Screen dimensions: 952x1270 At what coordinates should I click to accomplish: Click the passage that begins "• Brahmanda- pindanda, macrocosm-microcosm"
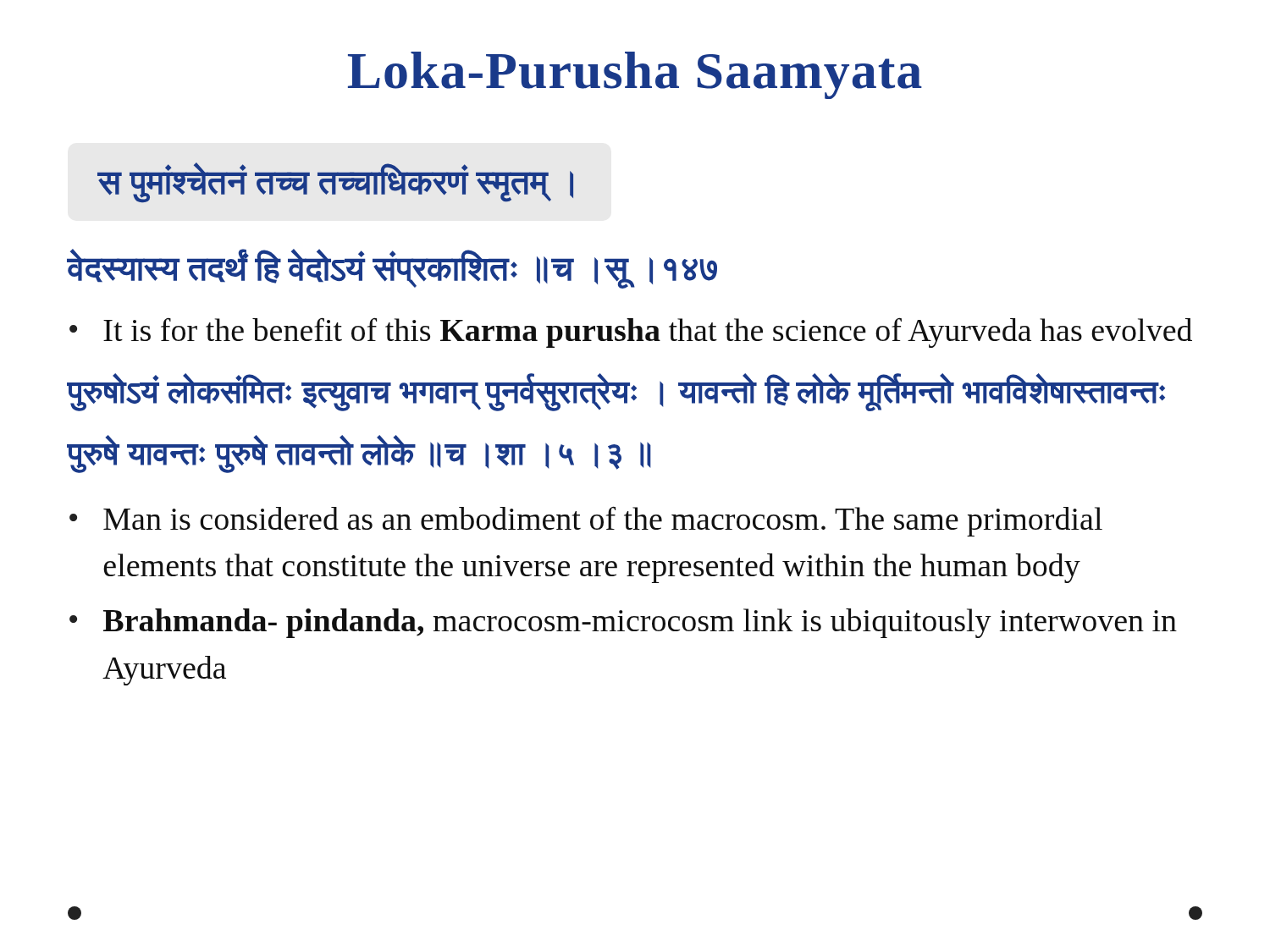tap(635, 644)
